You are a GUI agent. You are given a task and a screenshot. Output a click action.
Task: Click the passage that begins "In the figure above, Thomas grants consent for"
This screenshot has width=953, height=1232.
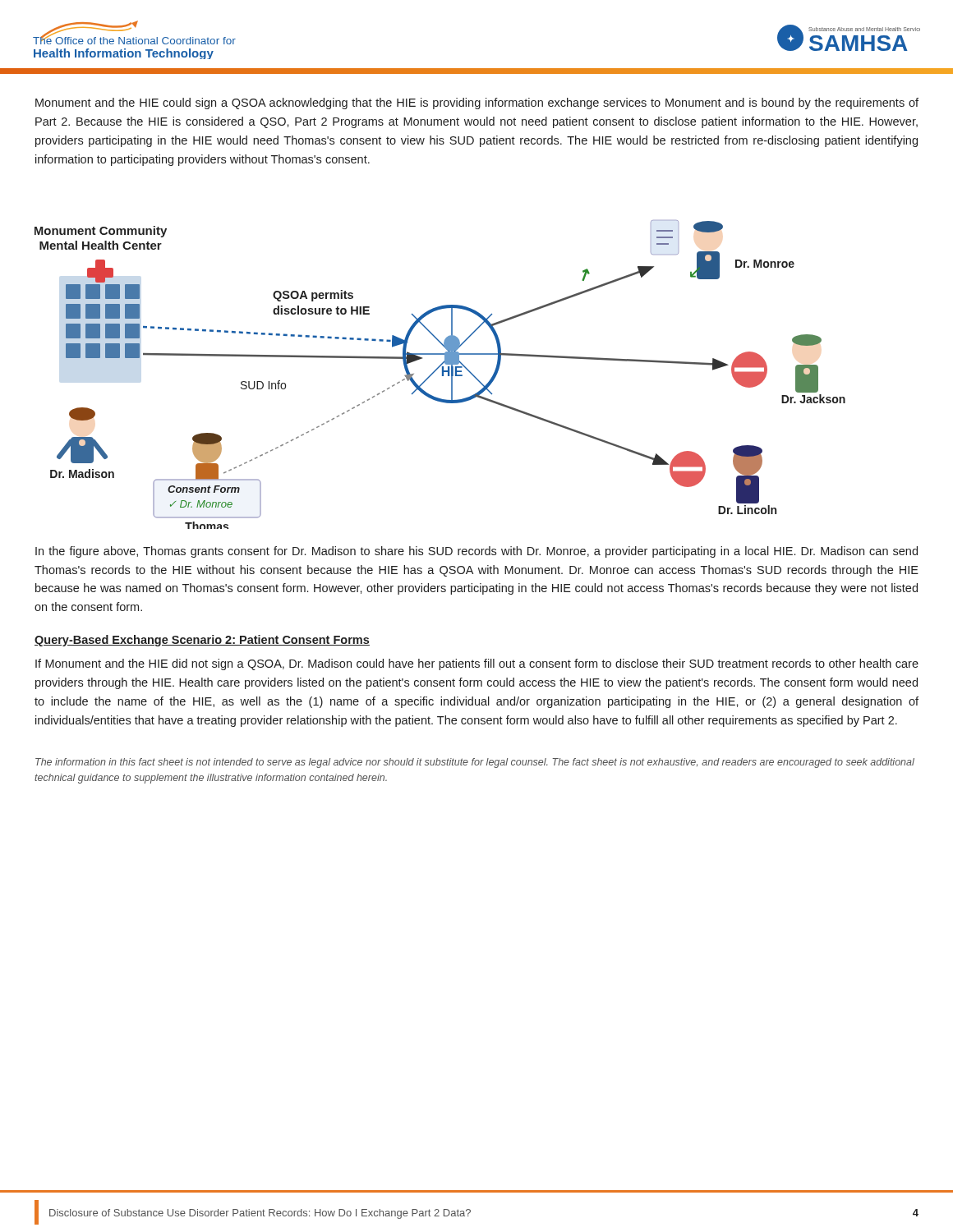476,579
